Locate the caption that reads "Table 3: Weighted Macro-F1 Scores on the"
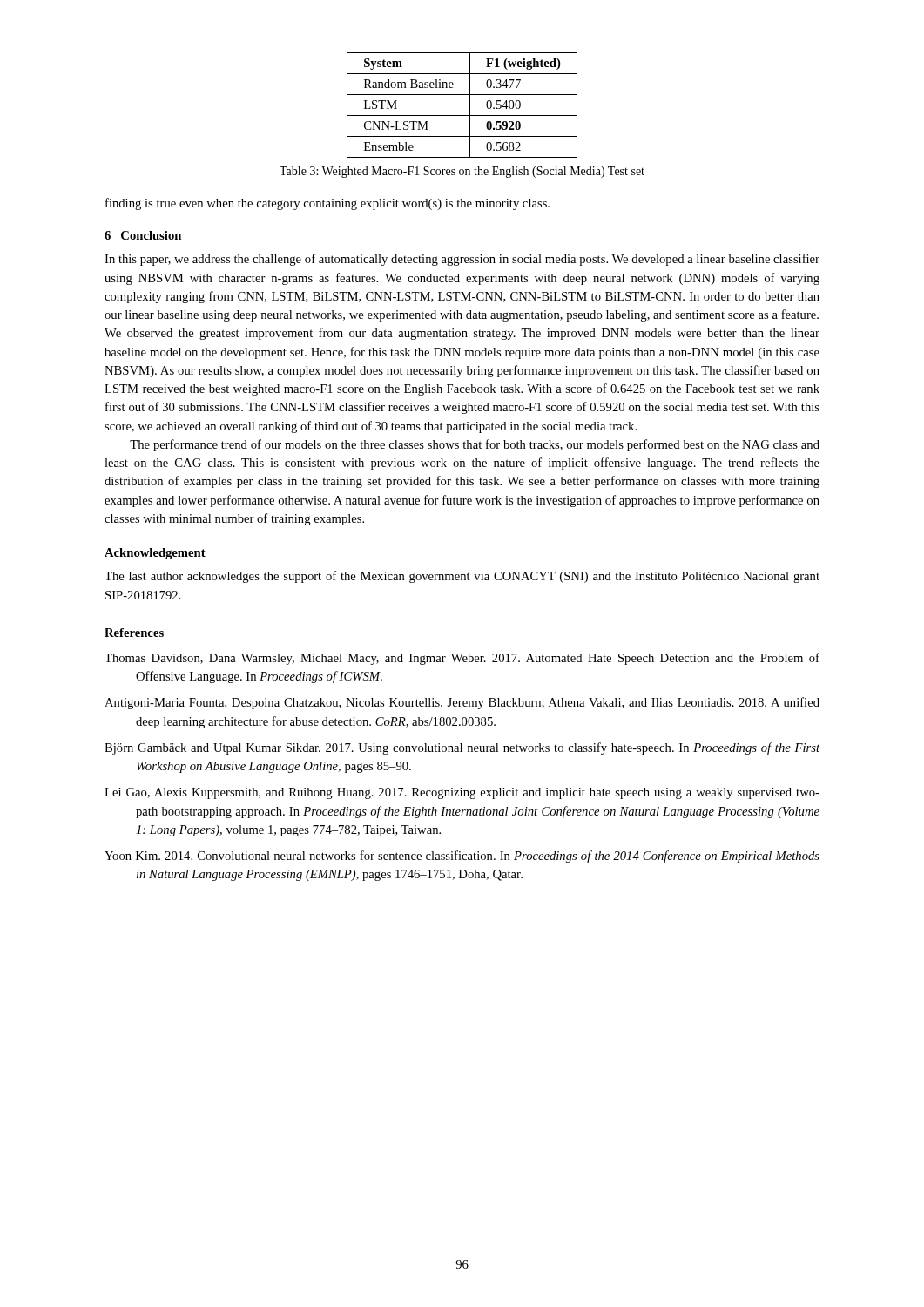This screenshot has height=1307, width=924. pos(462,171)
